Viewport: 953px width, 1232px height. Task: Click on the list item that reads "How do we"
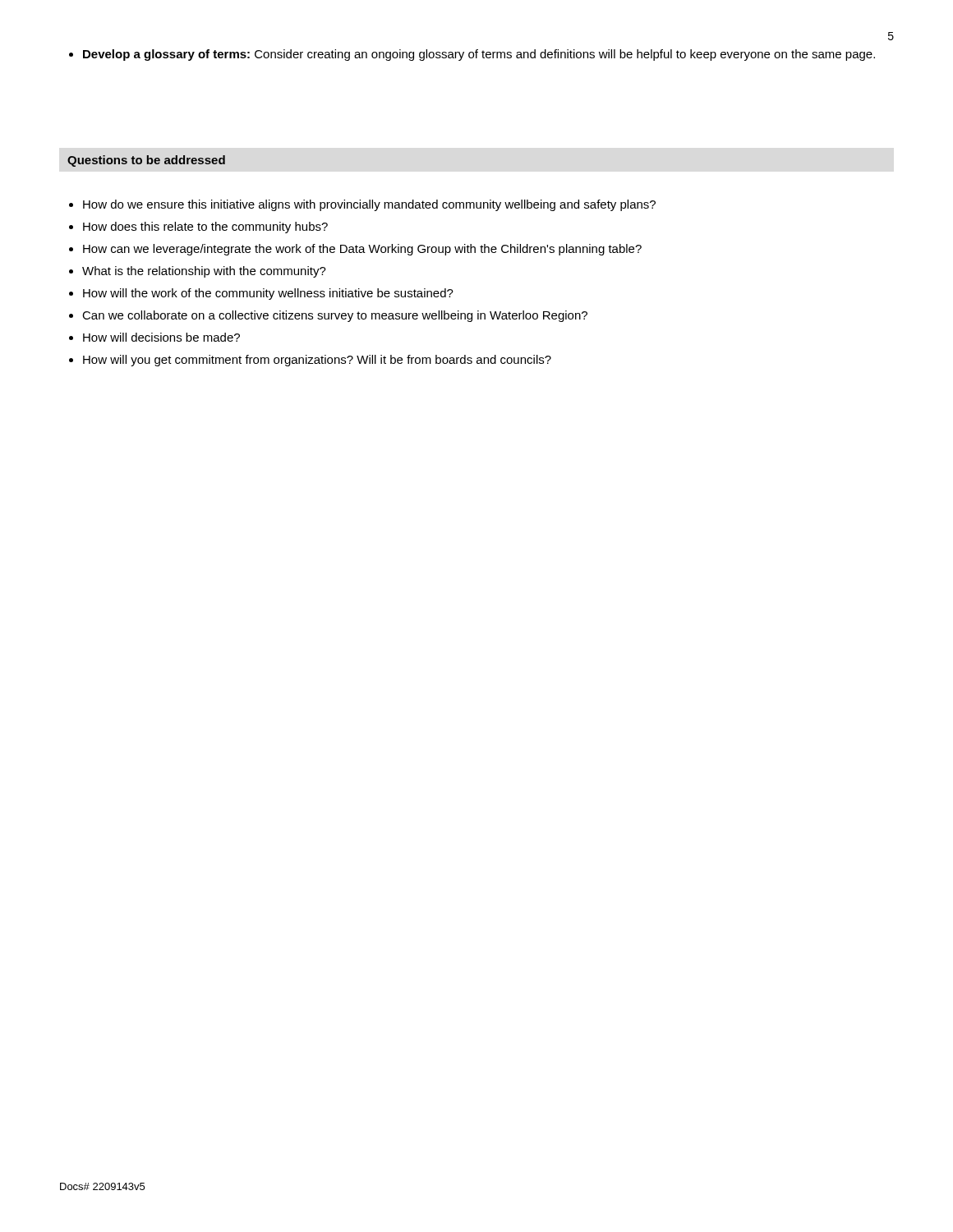tap(476, 204)
